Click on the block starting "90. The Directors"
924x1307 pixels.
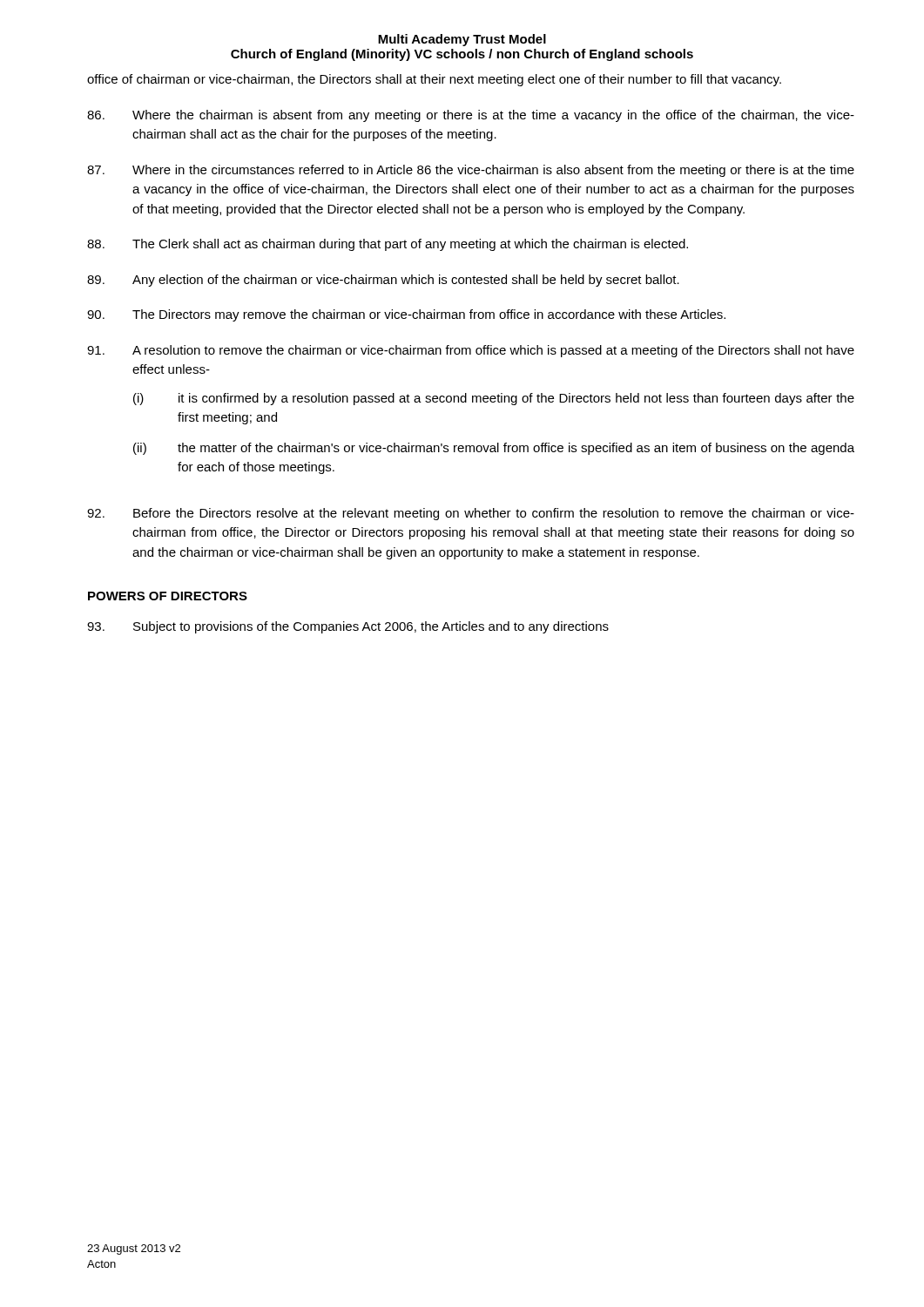[471, 315]
